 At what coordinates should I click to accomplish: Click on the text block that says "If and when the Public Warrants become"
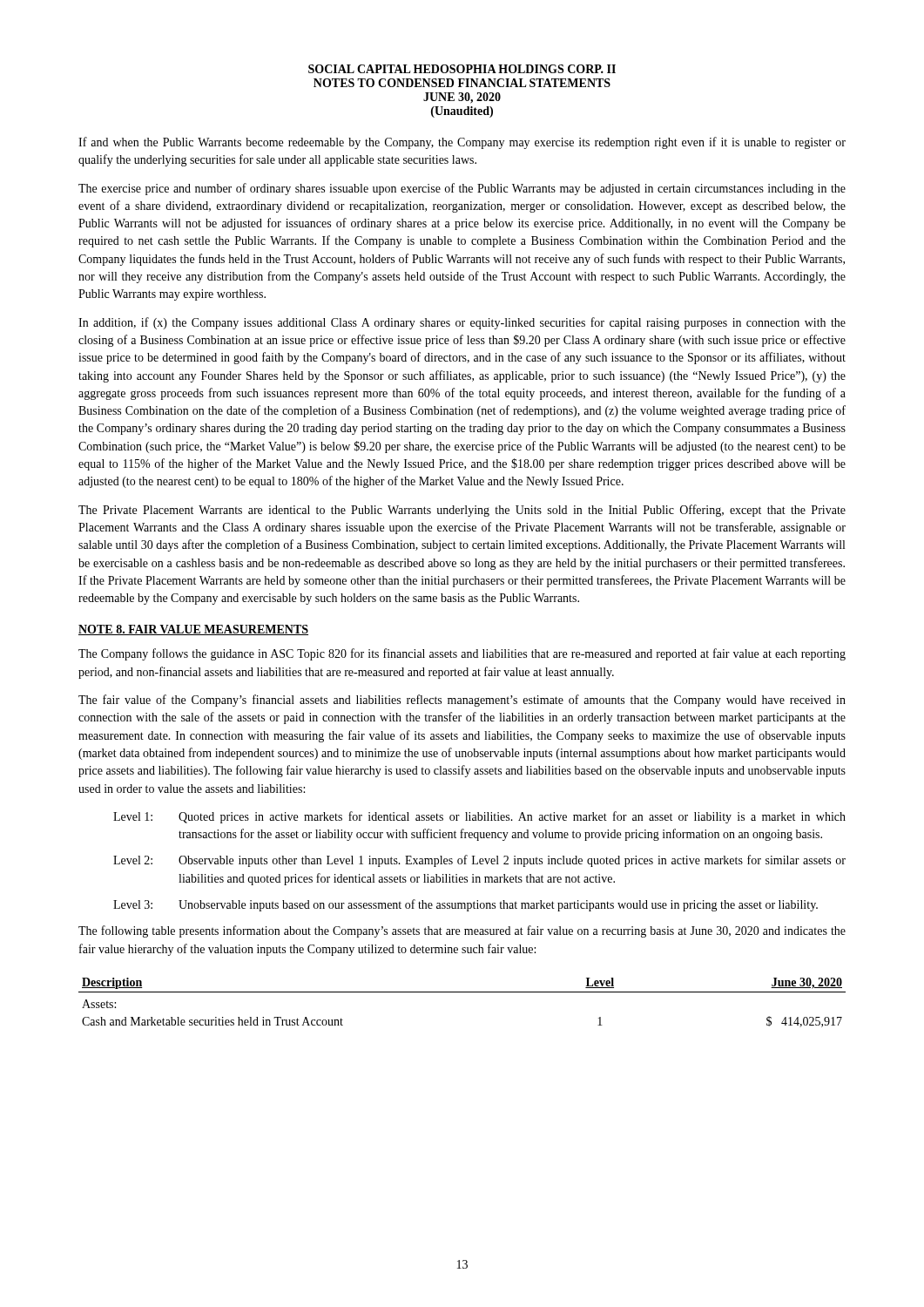pyautogui.click(x=462, y=151)
